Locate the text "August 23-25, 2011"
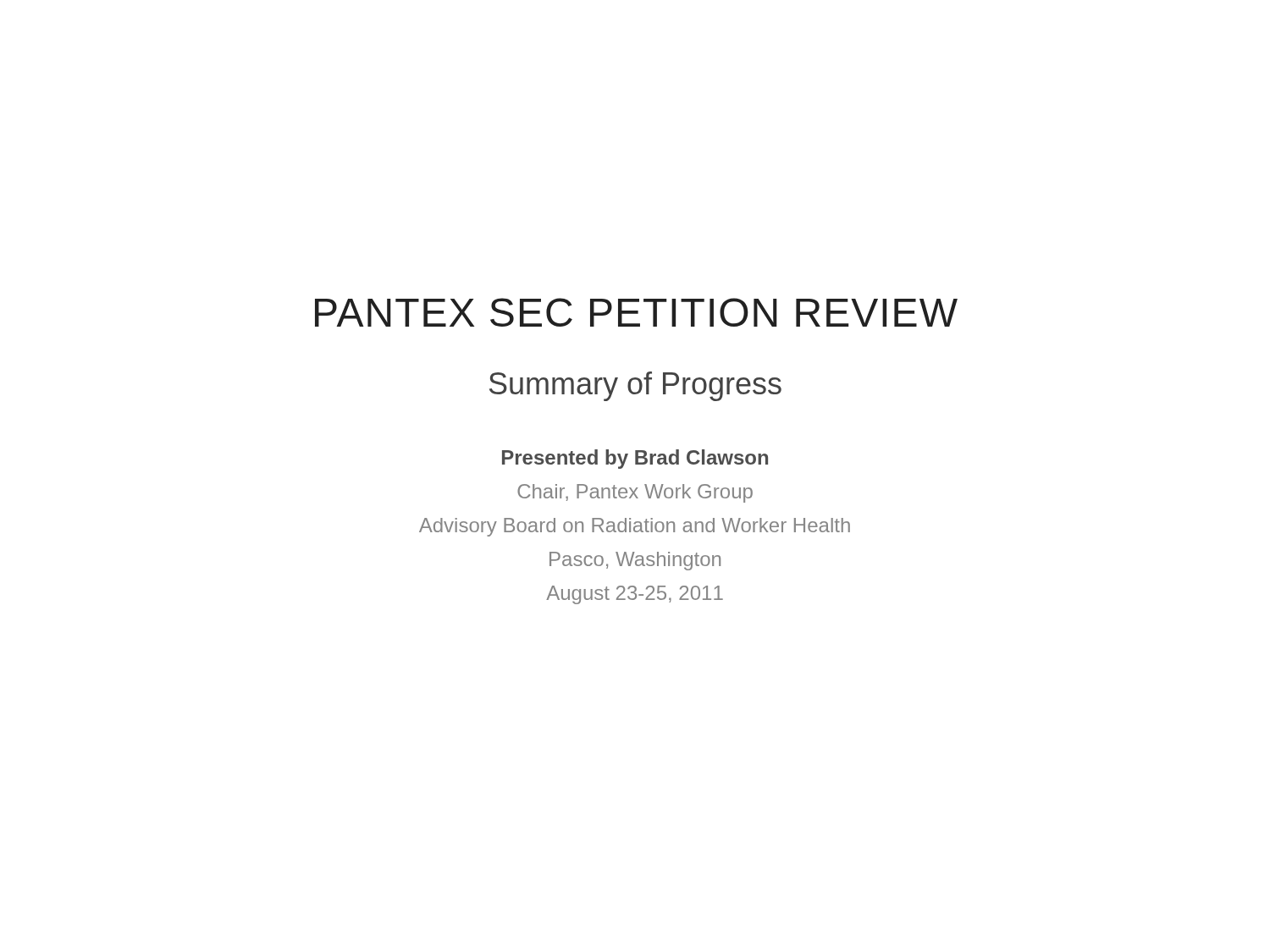The image size is (1270, 952). coord(635,593)
